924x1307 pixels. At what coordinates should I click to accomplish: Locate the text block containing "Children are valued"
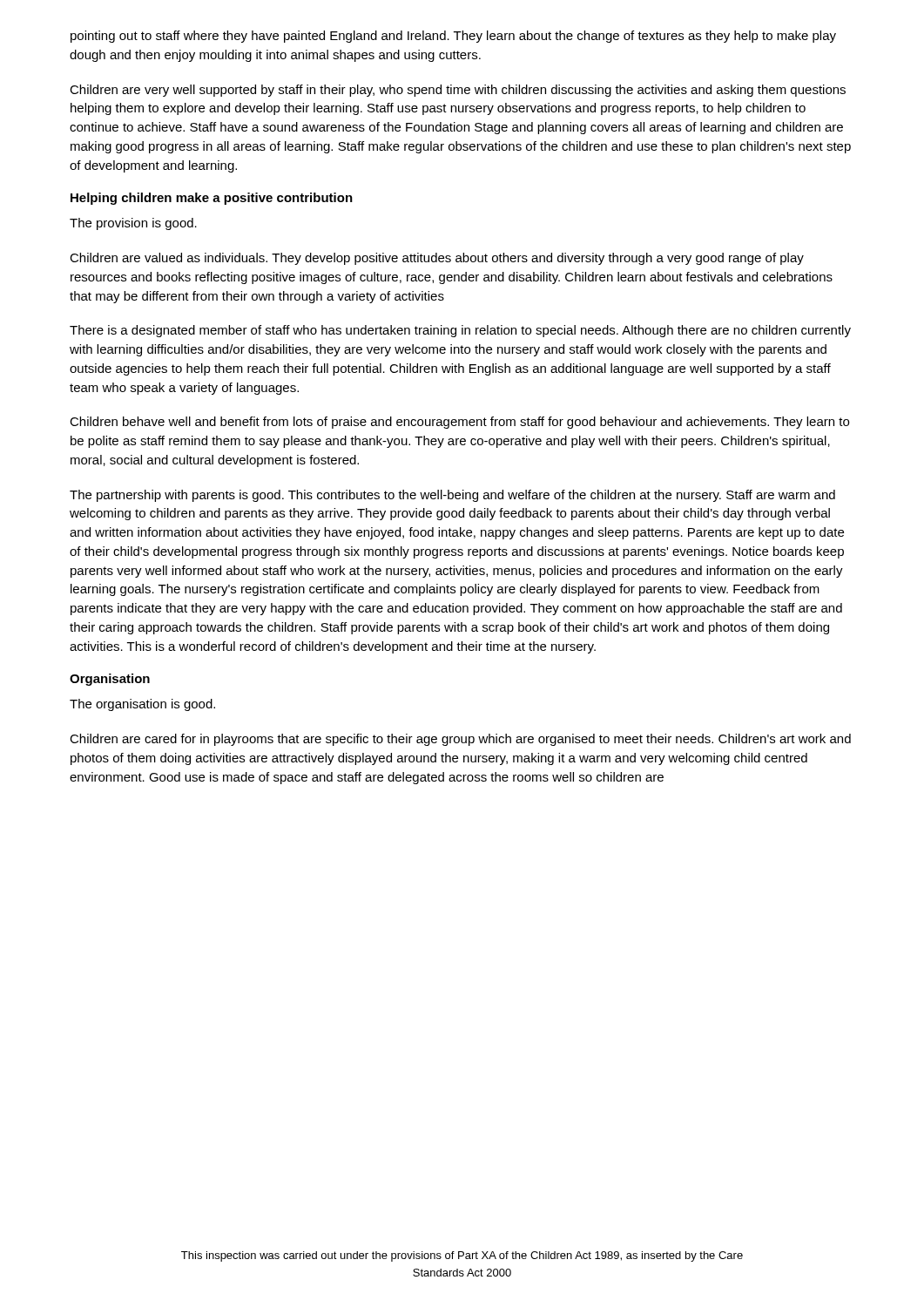451,276
